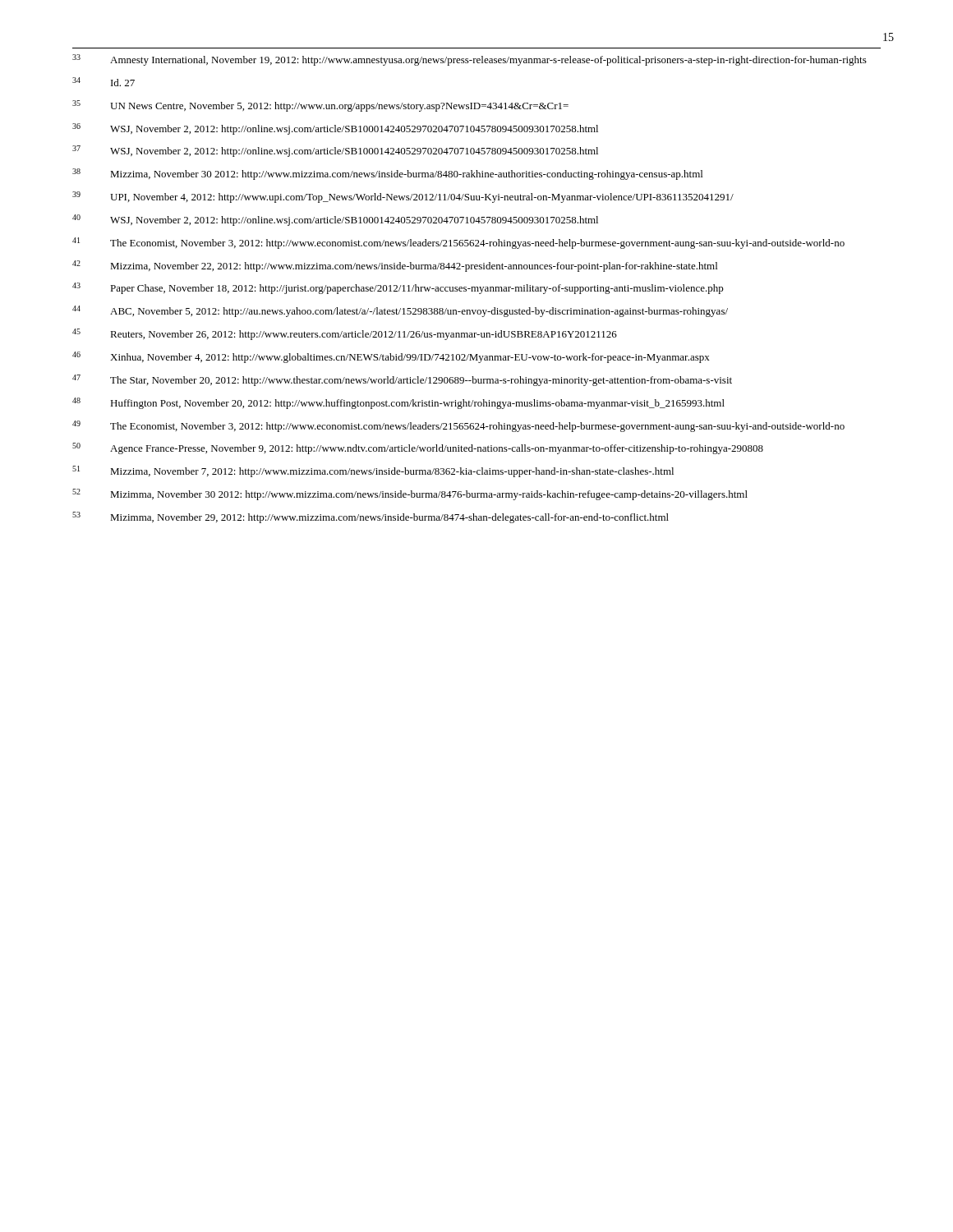
Task: Click on the footnote containing "52 Mizimma, November 30 2012: http://www.mizzima.com/news/inside-burma/8476-burma-army-raids-kachin-refugee-camp-detains-20-villagers.html"
Action: point(476,495)
